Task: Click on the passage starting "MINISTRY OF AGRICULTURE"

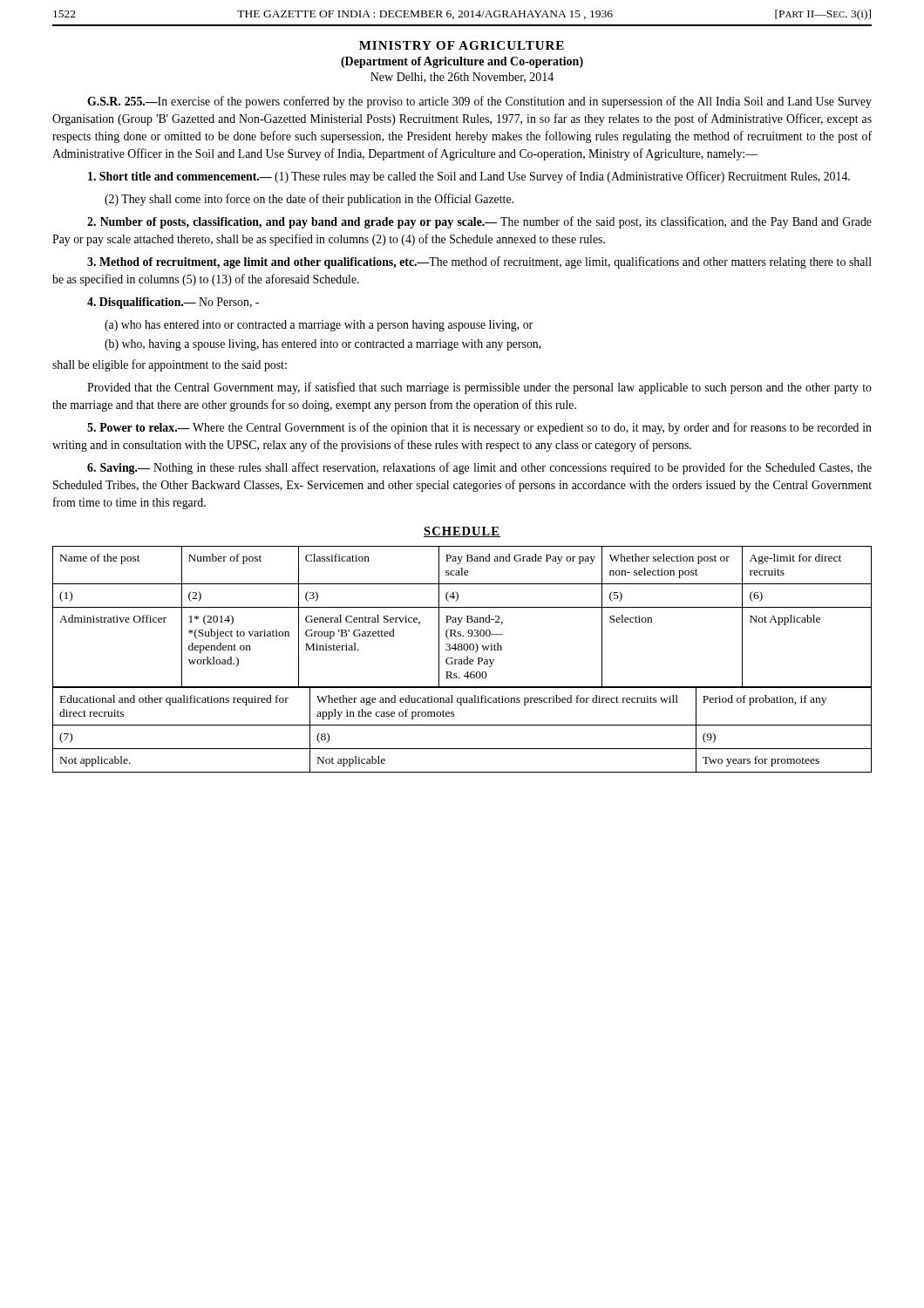Action: click(x=462, y=45)
